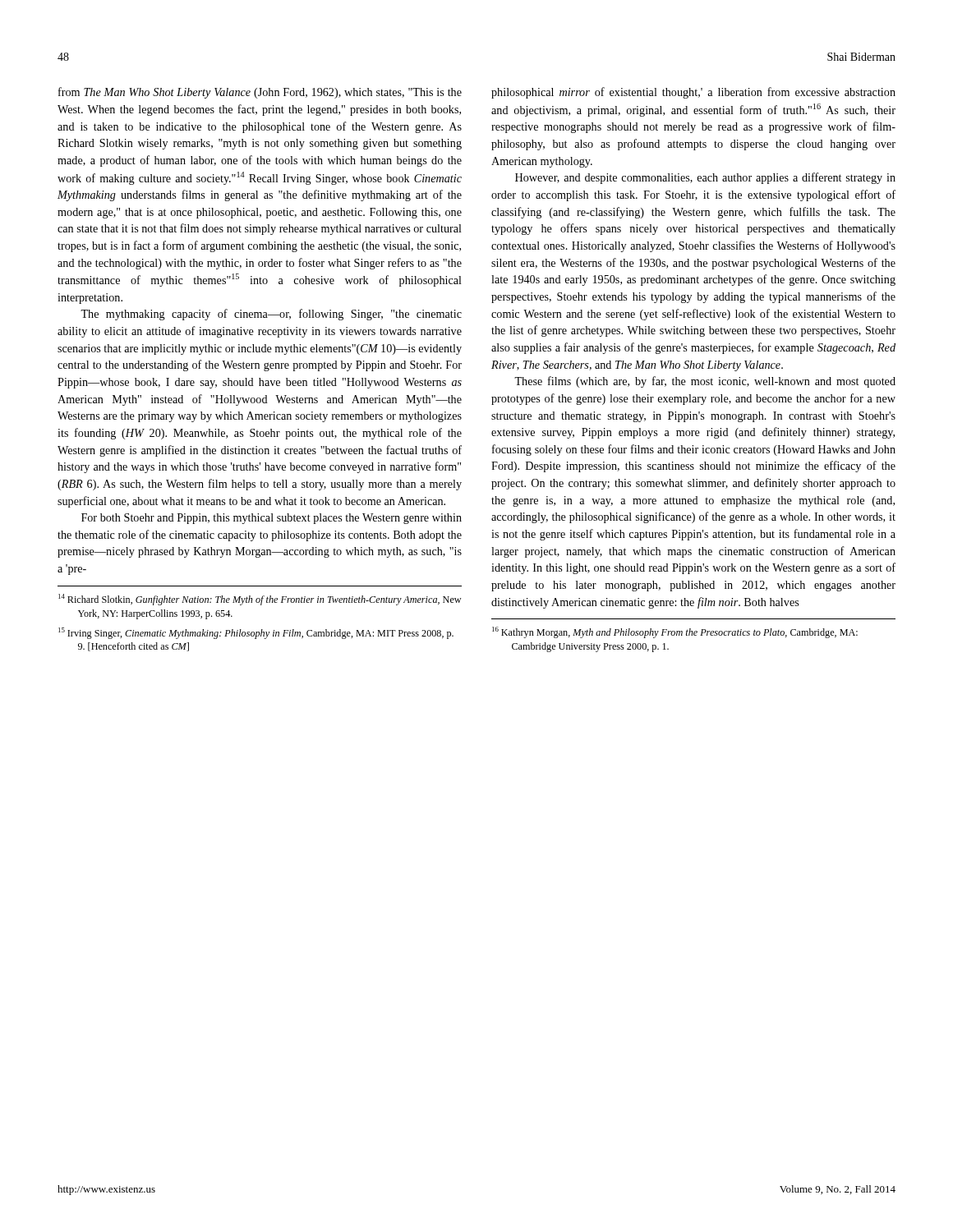
Task: Click on the region starting "These films (which are, by far,"
Action: (x=693, y=492)
